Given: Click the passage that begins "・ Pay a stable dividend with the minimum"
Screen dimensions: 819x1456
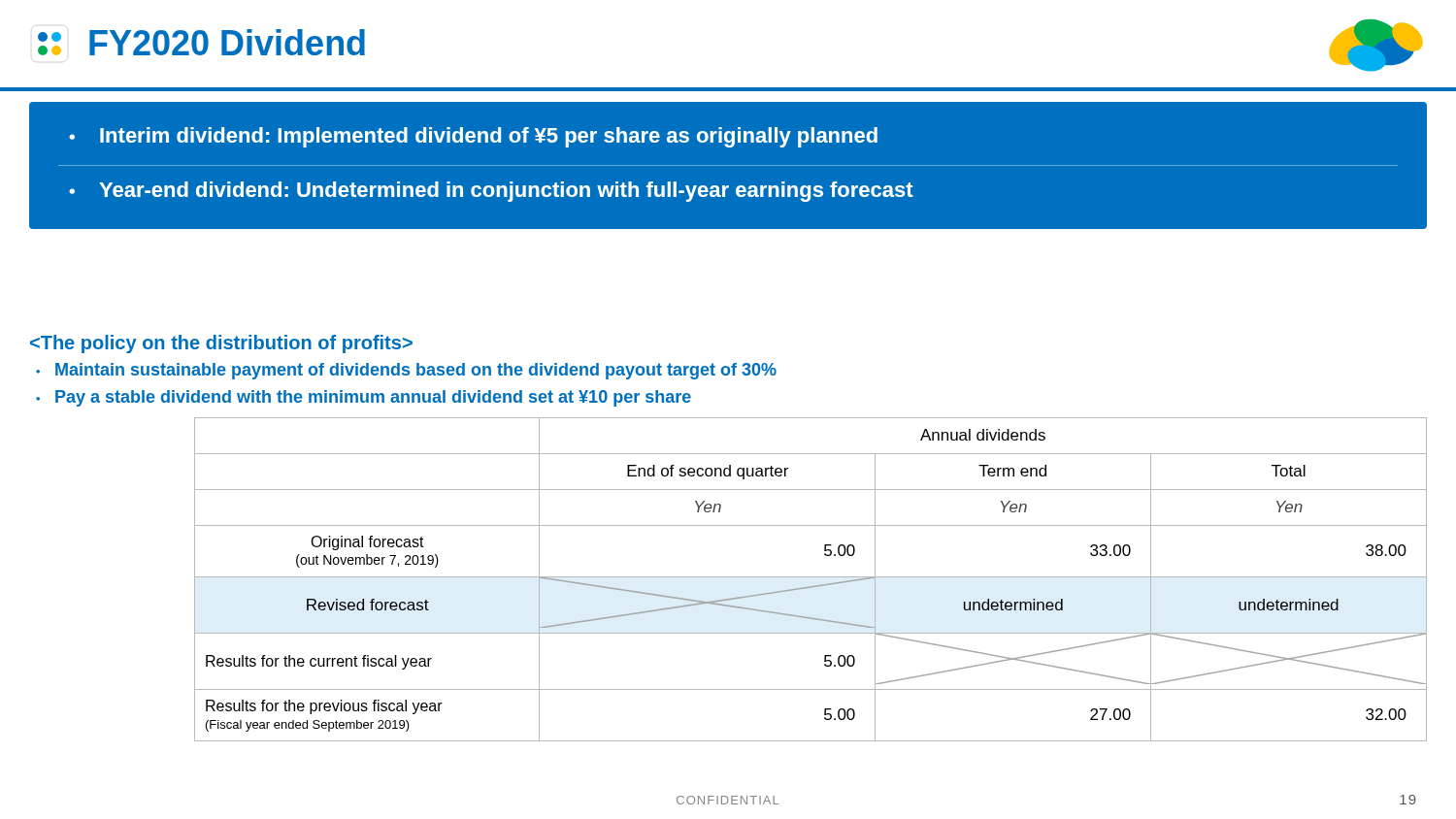Looking at the screenshot, I should point(360,399).
